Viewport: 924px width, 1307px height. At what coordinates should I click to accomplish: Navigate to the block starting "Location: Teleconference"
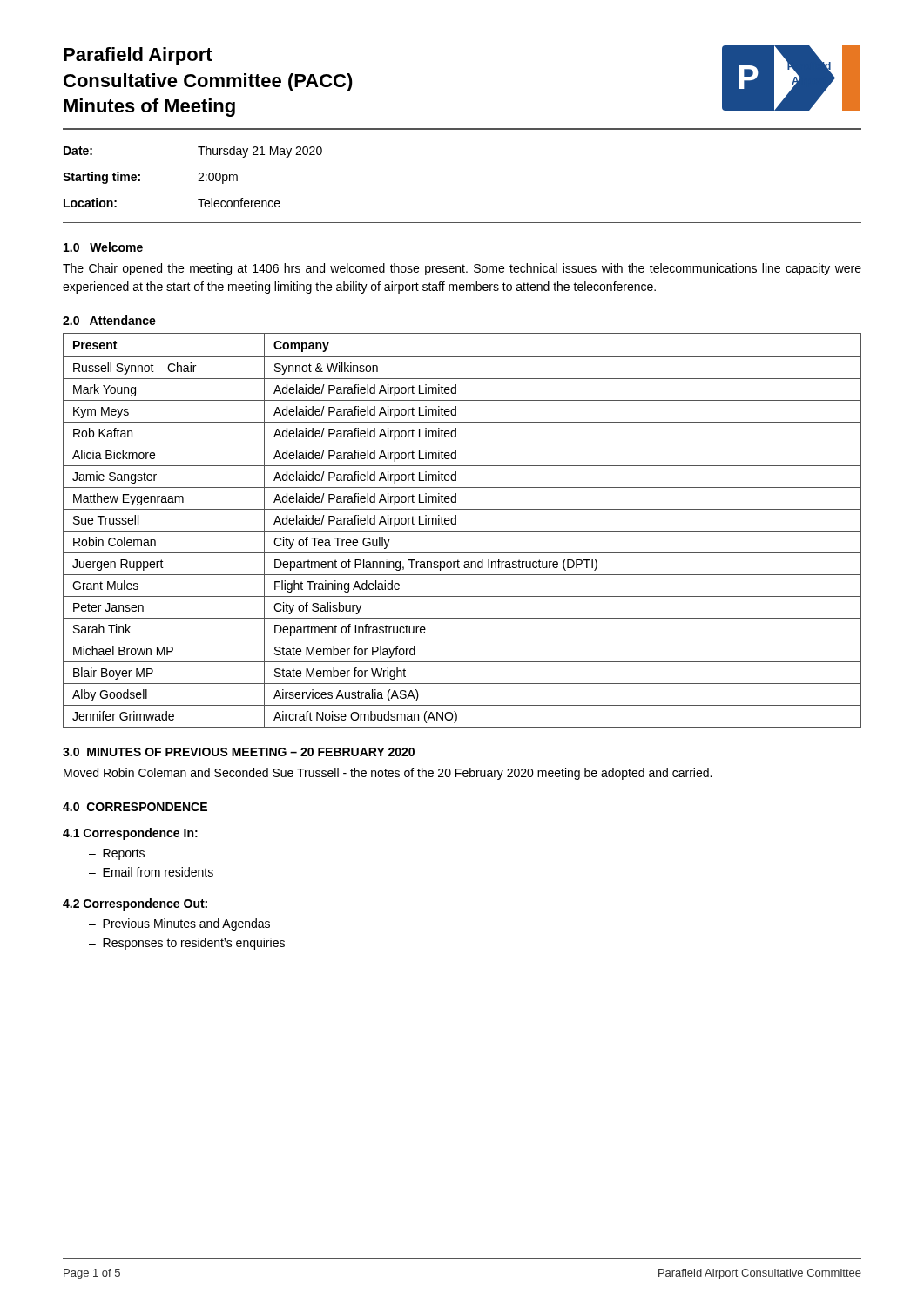click(x=96, y=203)
